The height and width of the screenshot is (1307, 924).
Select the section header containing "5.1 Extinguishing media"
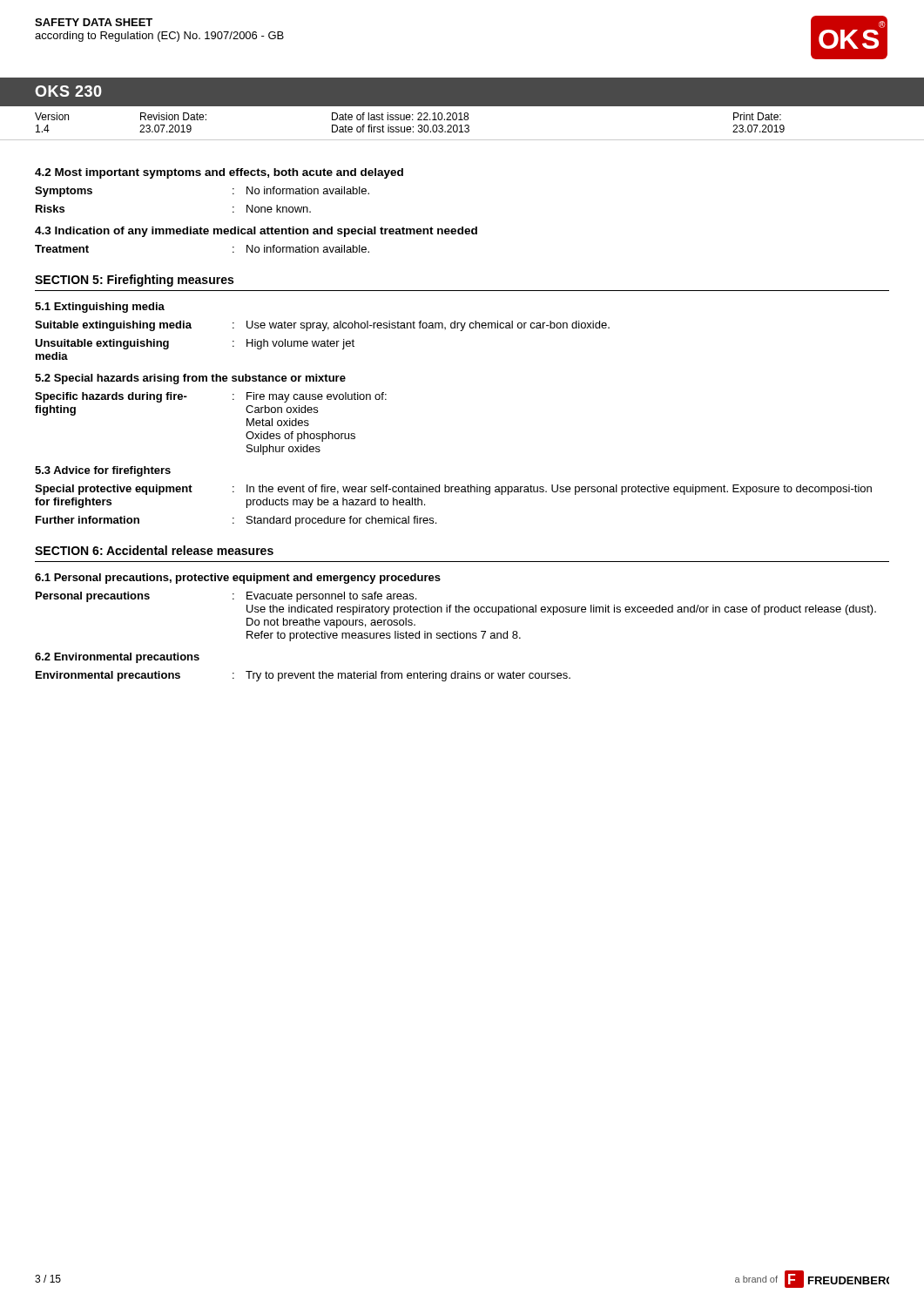click(100, 306)
